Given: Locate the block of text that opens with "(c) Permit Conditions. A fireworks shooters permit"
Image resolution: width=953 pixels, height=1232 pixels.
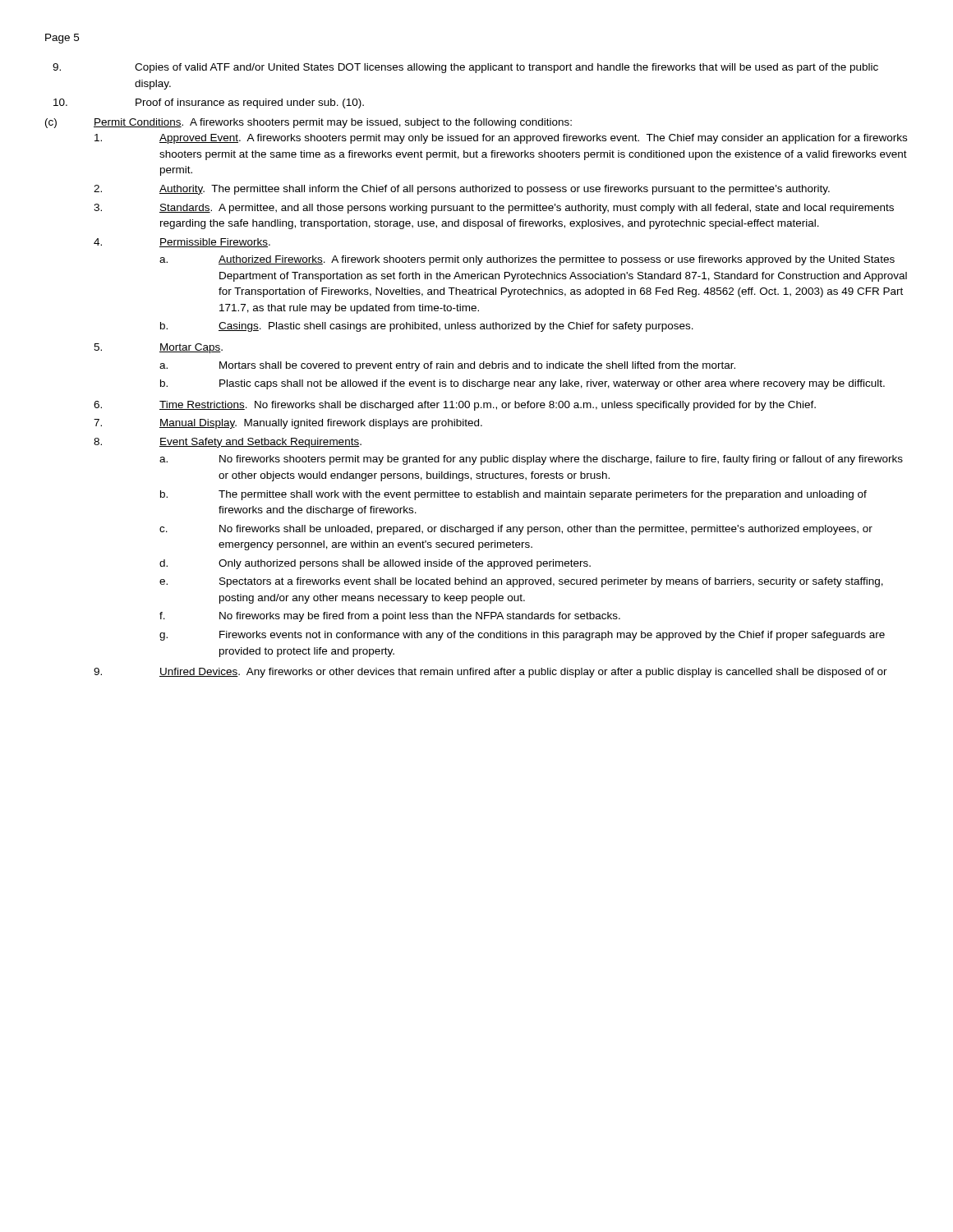Looking at the screenshot, I should (476, 398).
